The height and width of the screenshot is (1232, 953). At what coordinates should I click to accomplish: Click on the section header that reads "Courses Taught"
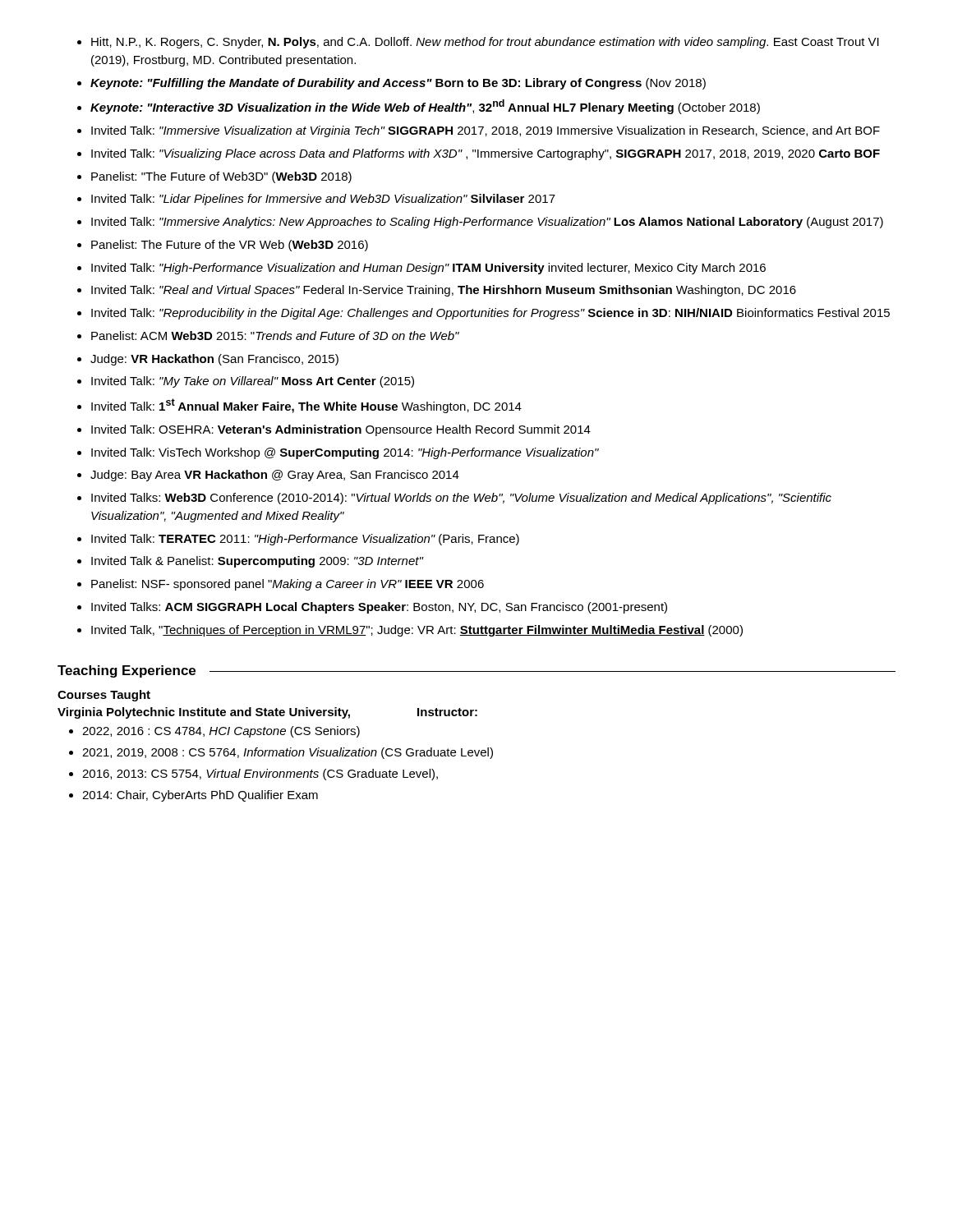pyautogui.click(x=104, y=695)
